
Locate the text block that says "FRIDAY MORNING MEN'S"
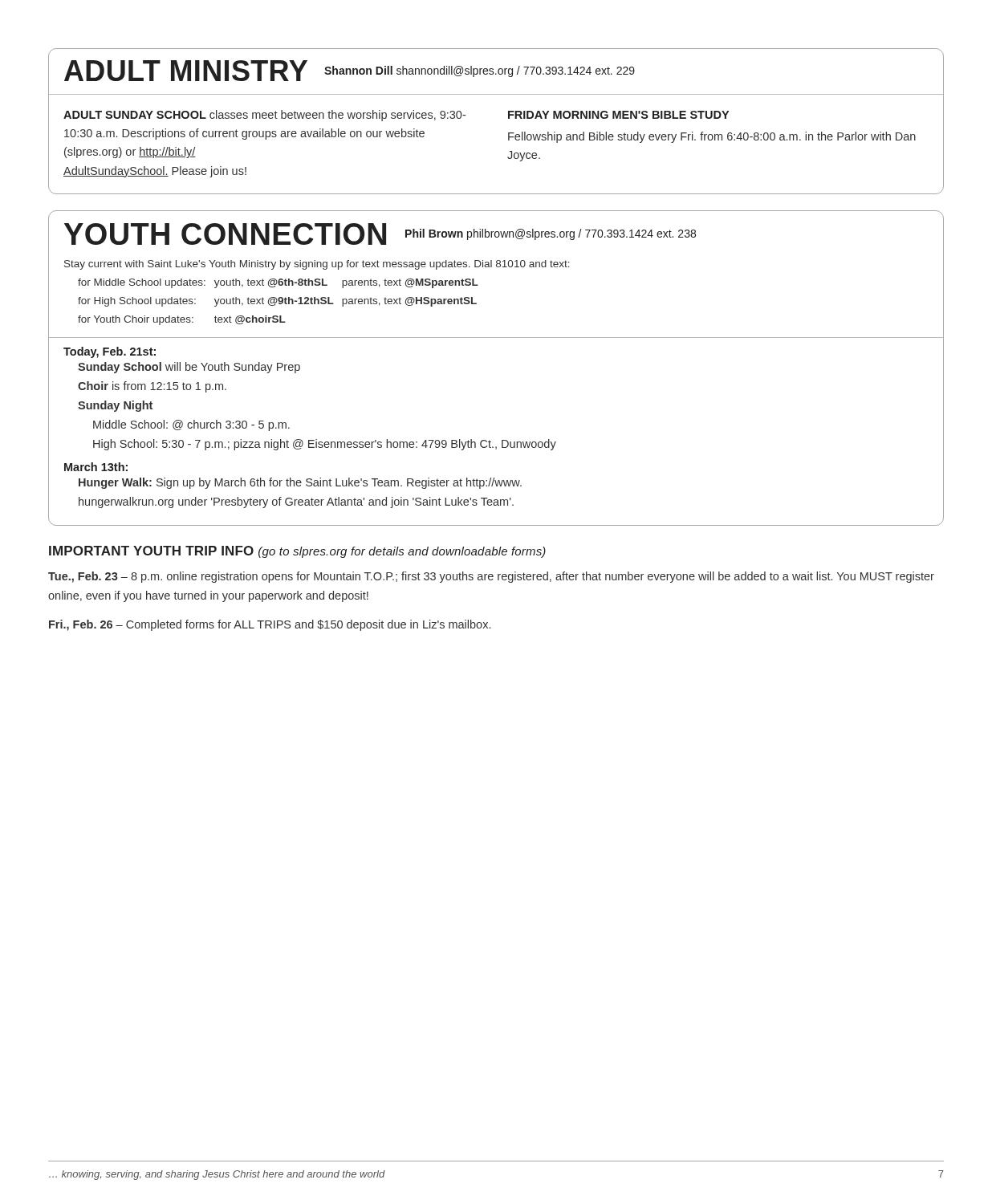(717, 134)
